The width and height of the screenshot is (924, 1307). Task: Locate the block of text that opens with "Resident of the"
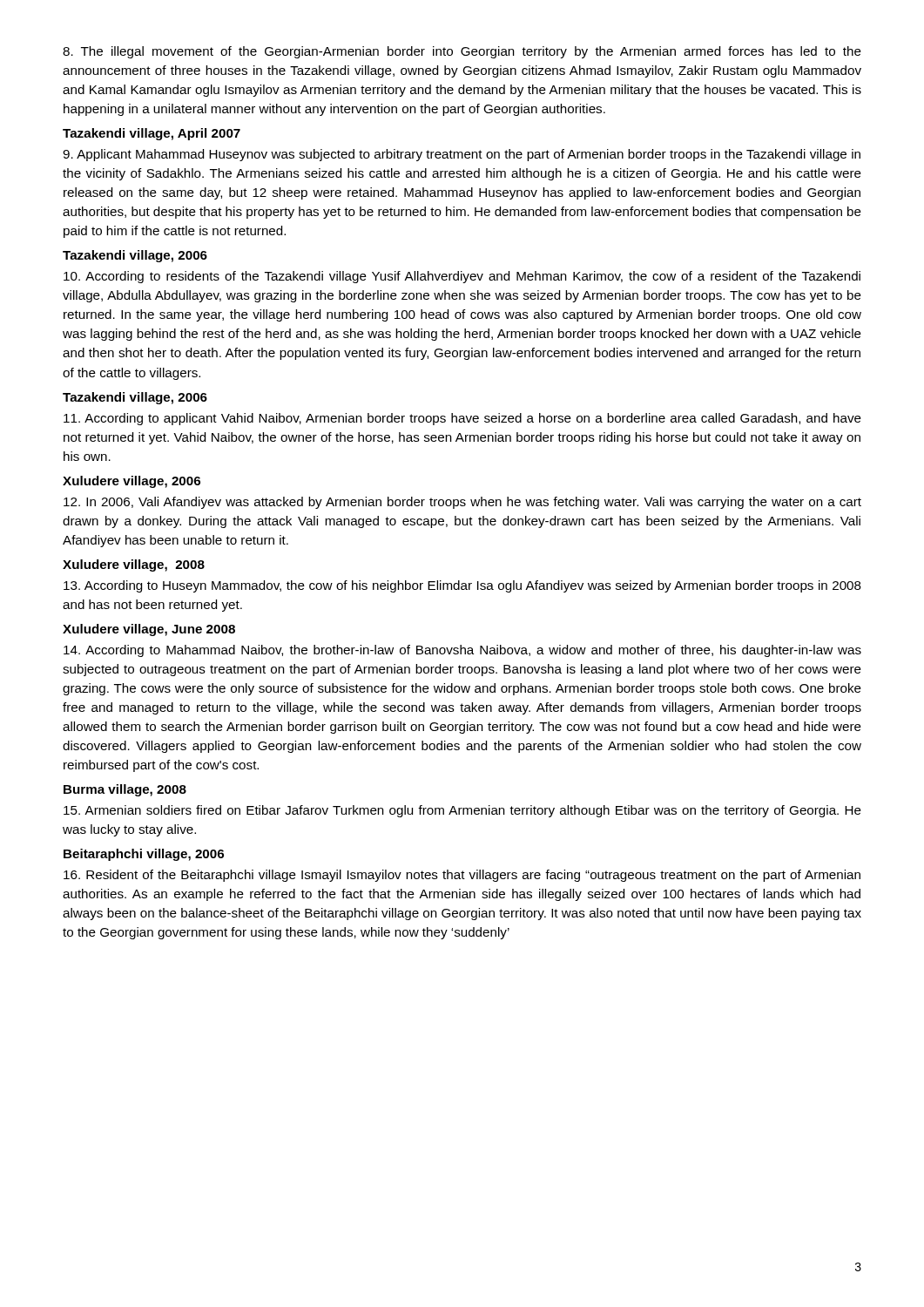pos(462,903)
